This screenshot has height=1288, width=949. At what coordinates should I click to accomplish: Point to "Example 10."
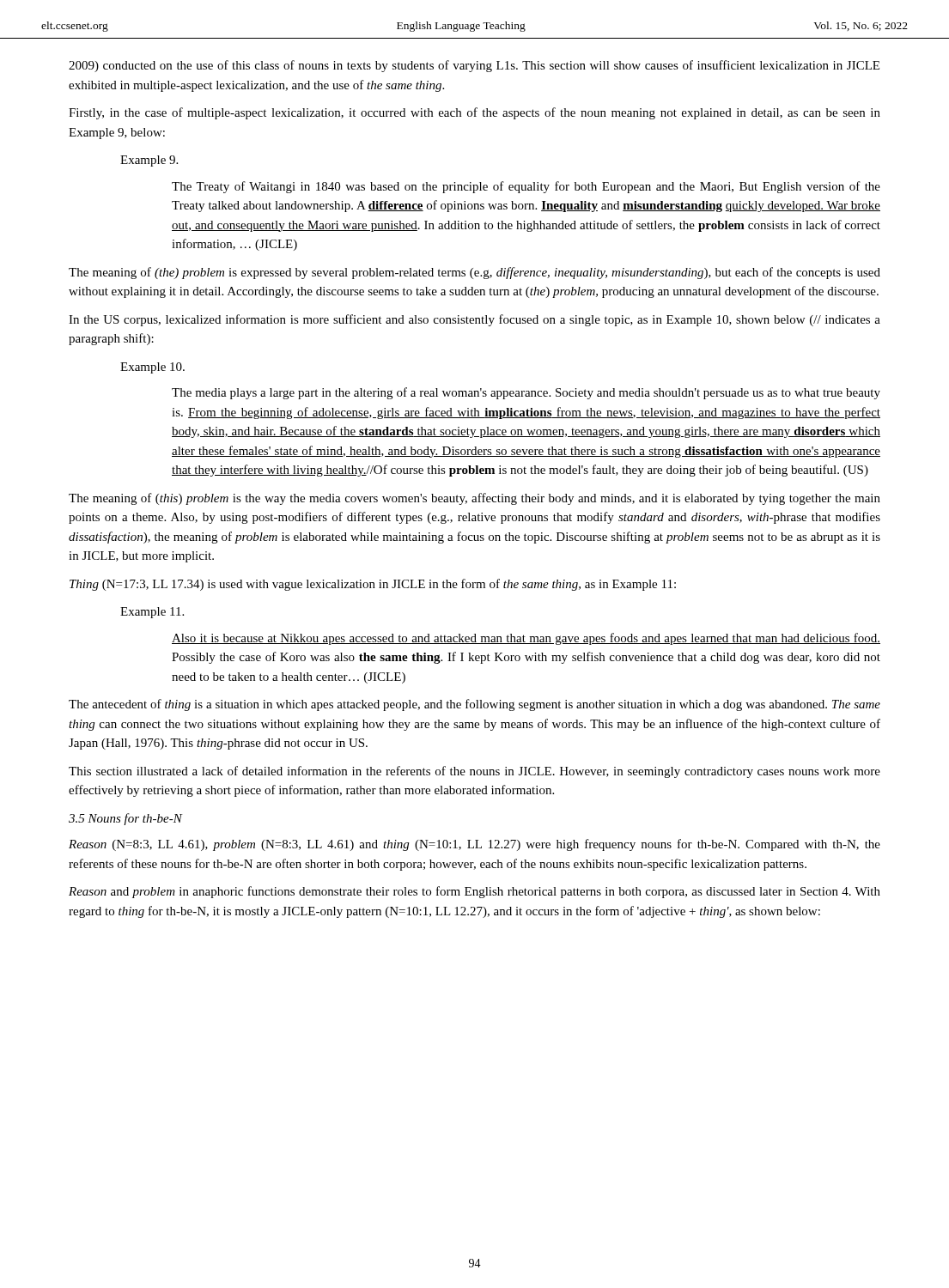click(152, 368)
